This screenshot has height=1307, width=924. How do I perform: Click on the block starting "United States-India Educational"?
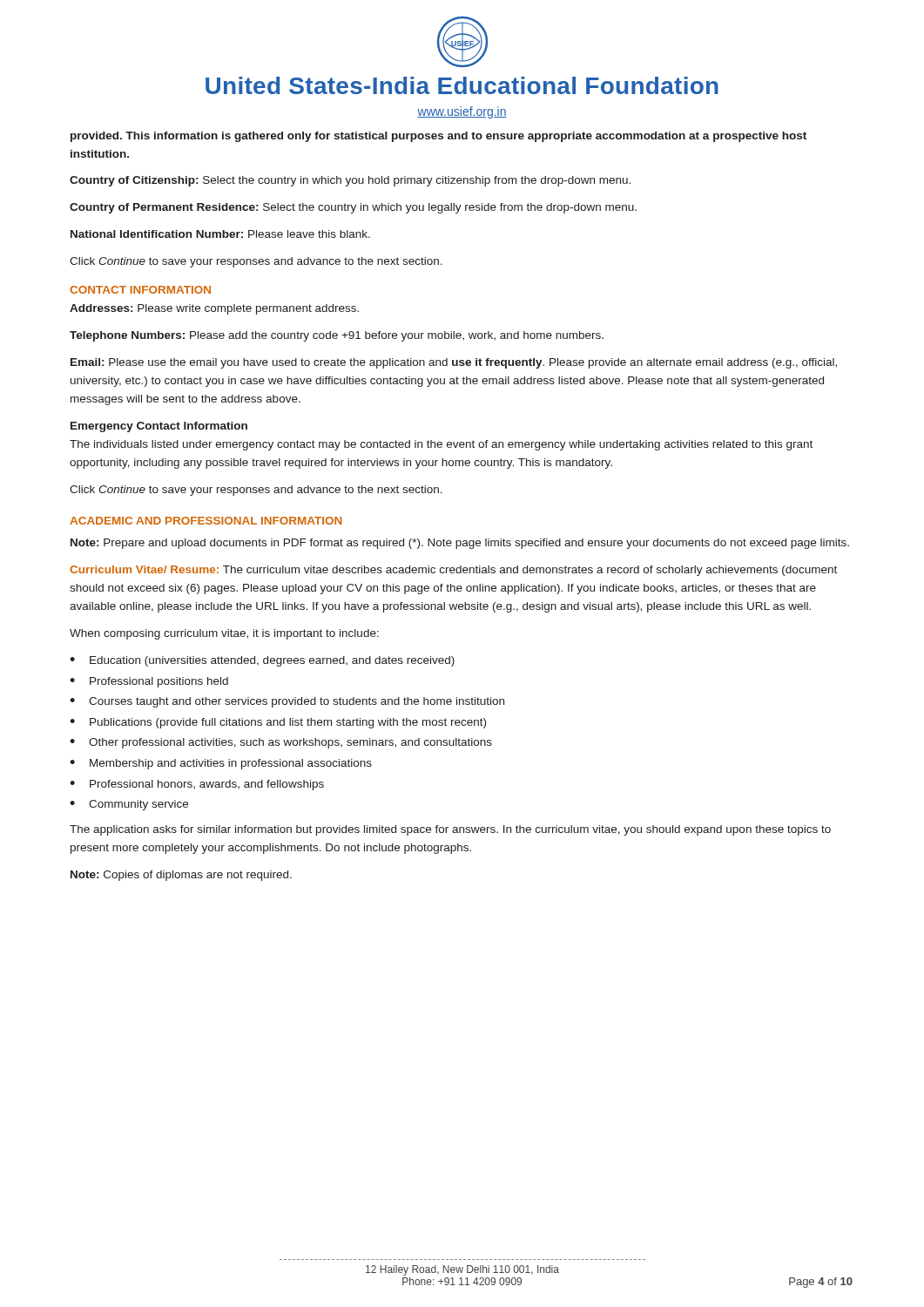tap(462, 86)
